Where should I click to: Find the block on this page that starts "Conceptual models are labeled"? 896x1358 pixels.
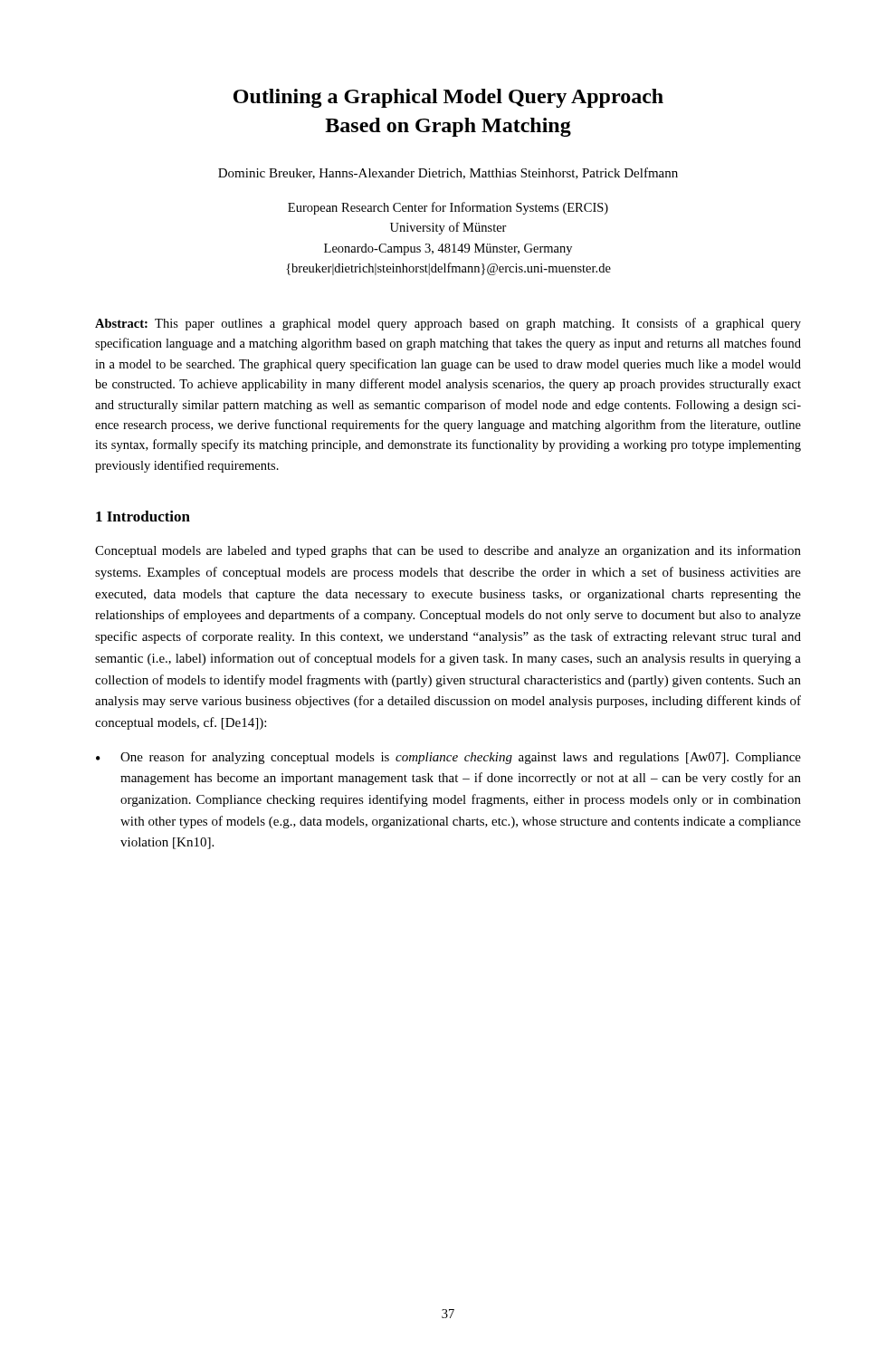click(448, 637)
